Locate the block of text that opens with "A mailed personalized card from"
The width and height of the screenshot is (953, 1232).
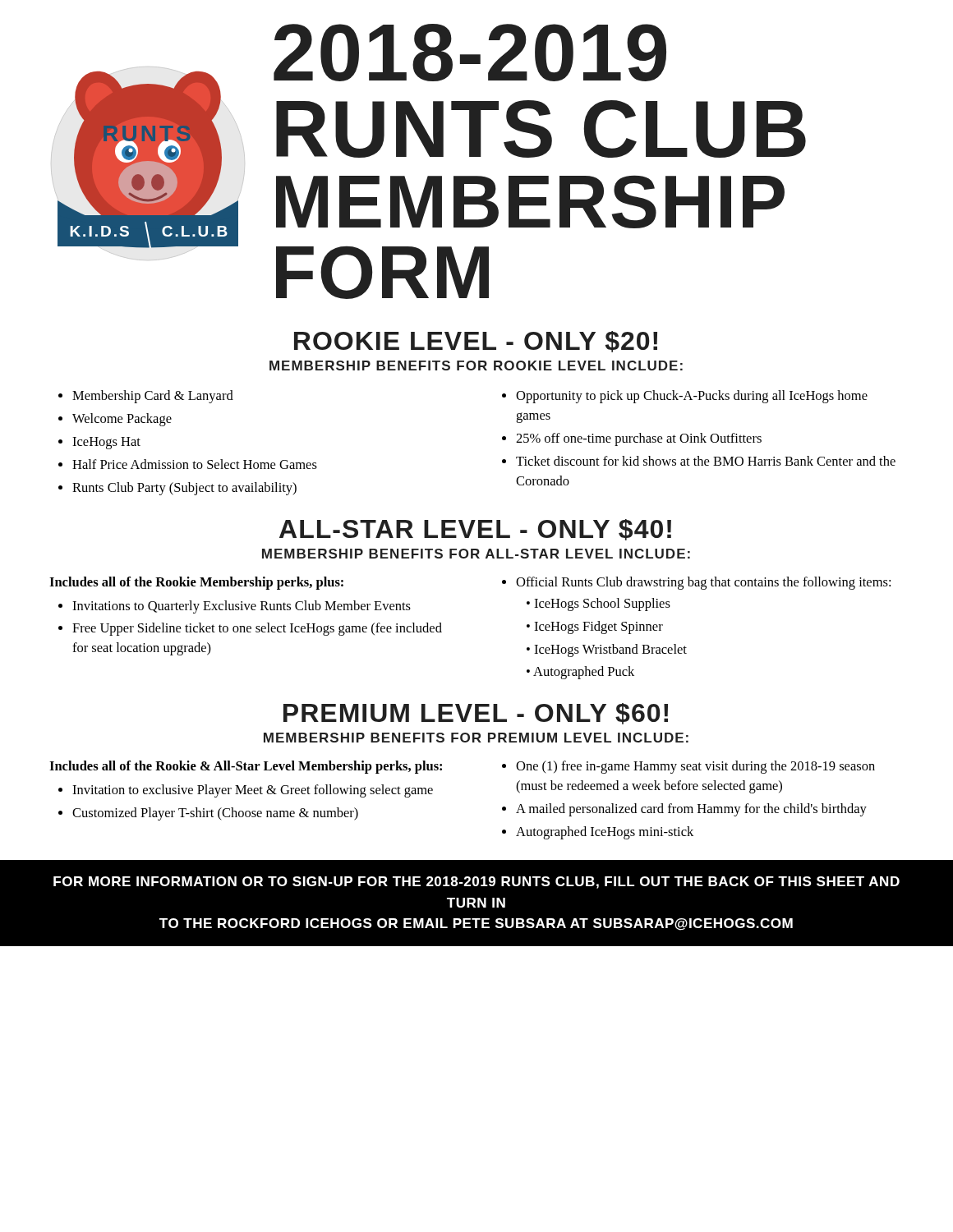point(691,809)
